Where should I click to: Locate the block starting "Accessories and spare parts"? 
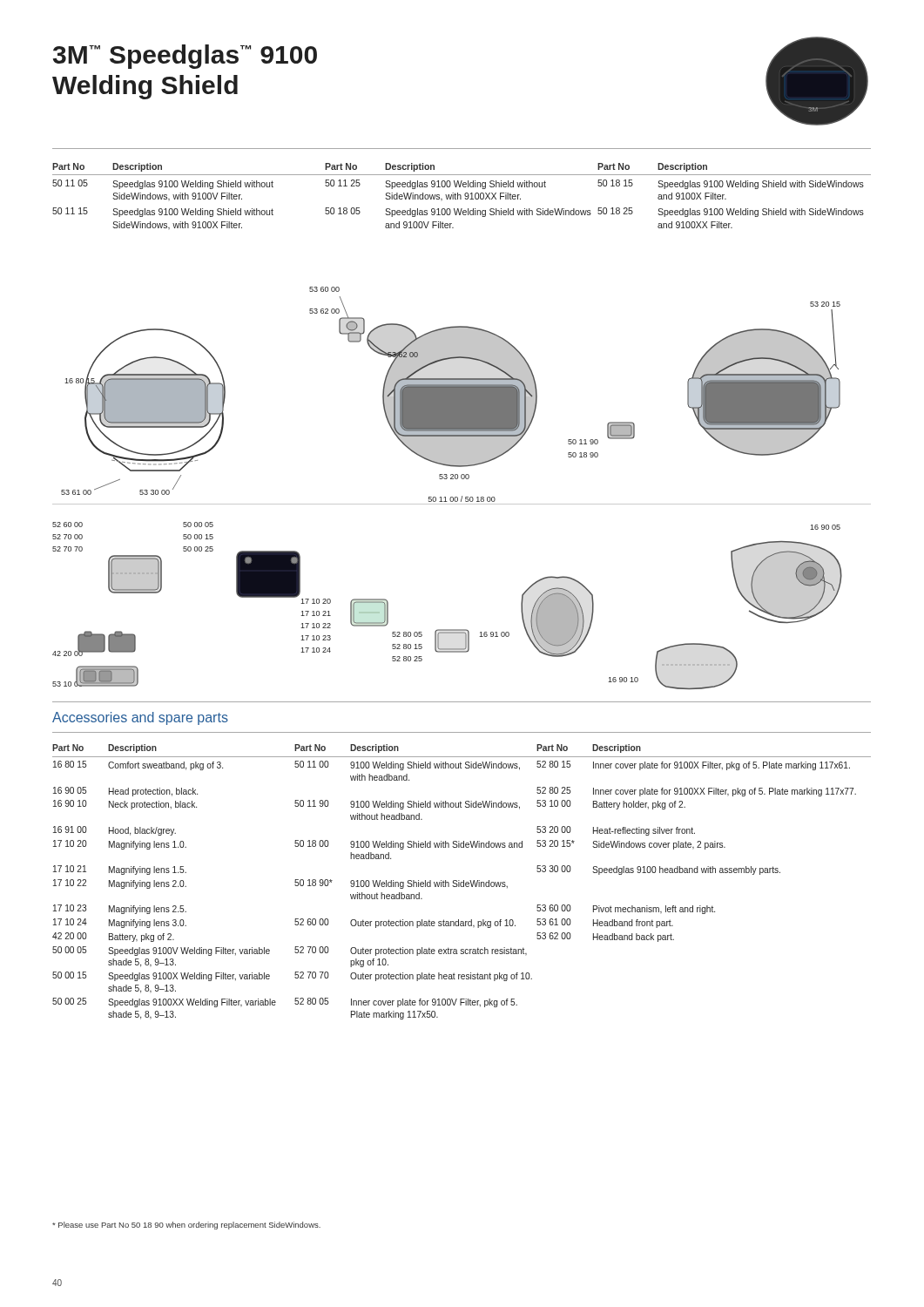tap(140, 718)
